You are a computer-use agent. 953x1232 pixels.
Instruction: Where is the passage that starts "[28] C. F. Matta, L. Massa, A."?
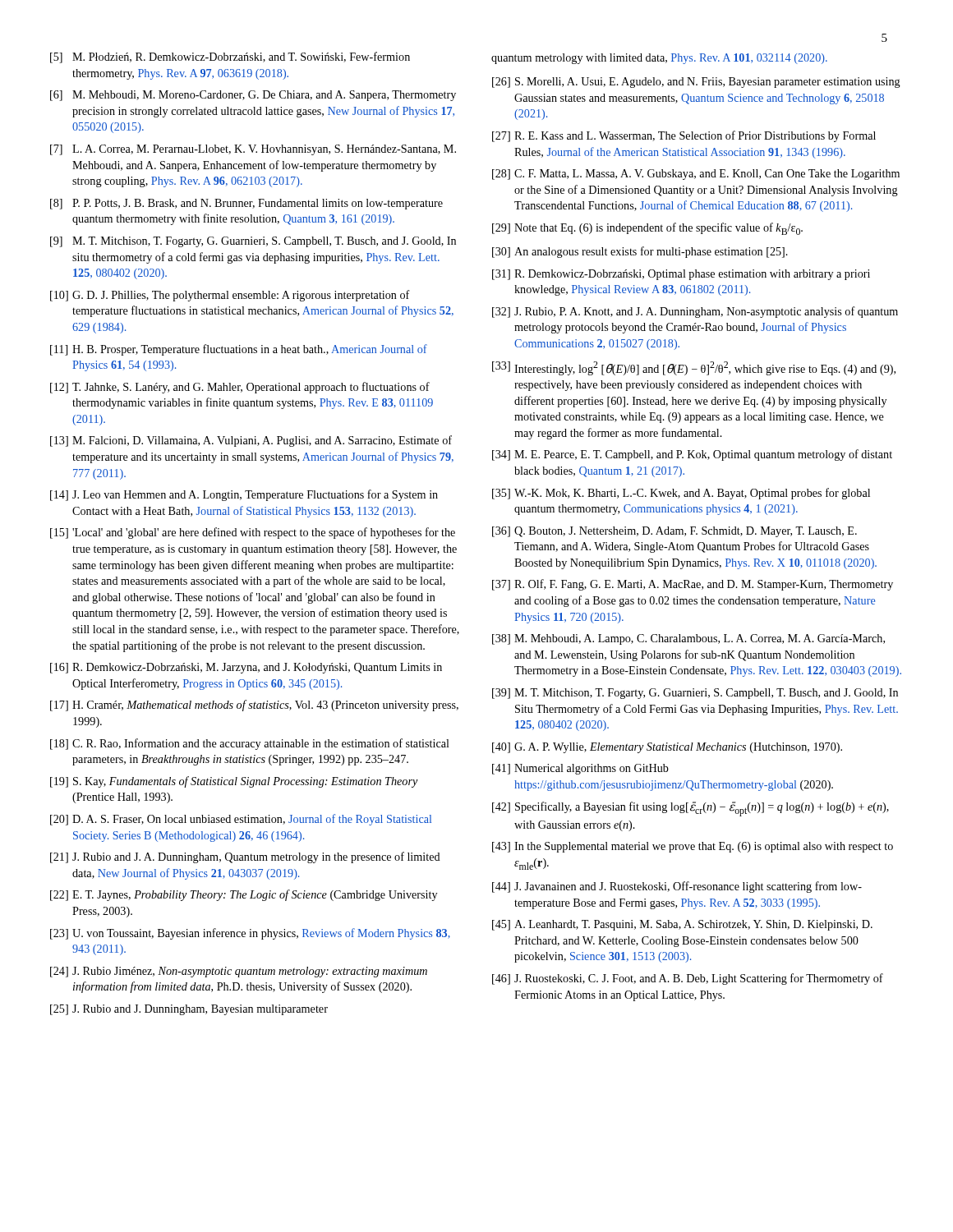coord(698,190)
